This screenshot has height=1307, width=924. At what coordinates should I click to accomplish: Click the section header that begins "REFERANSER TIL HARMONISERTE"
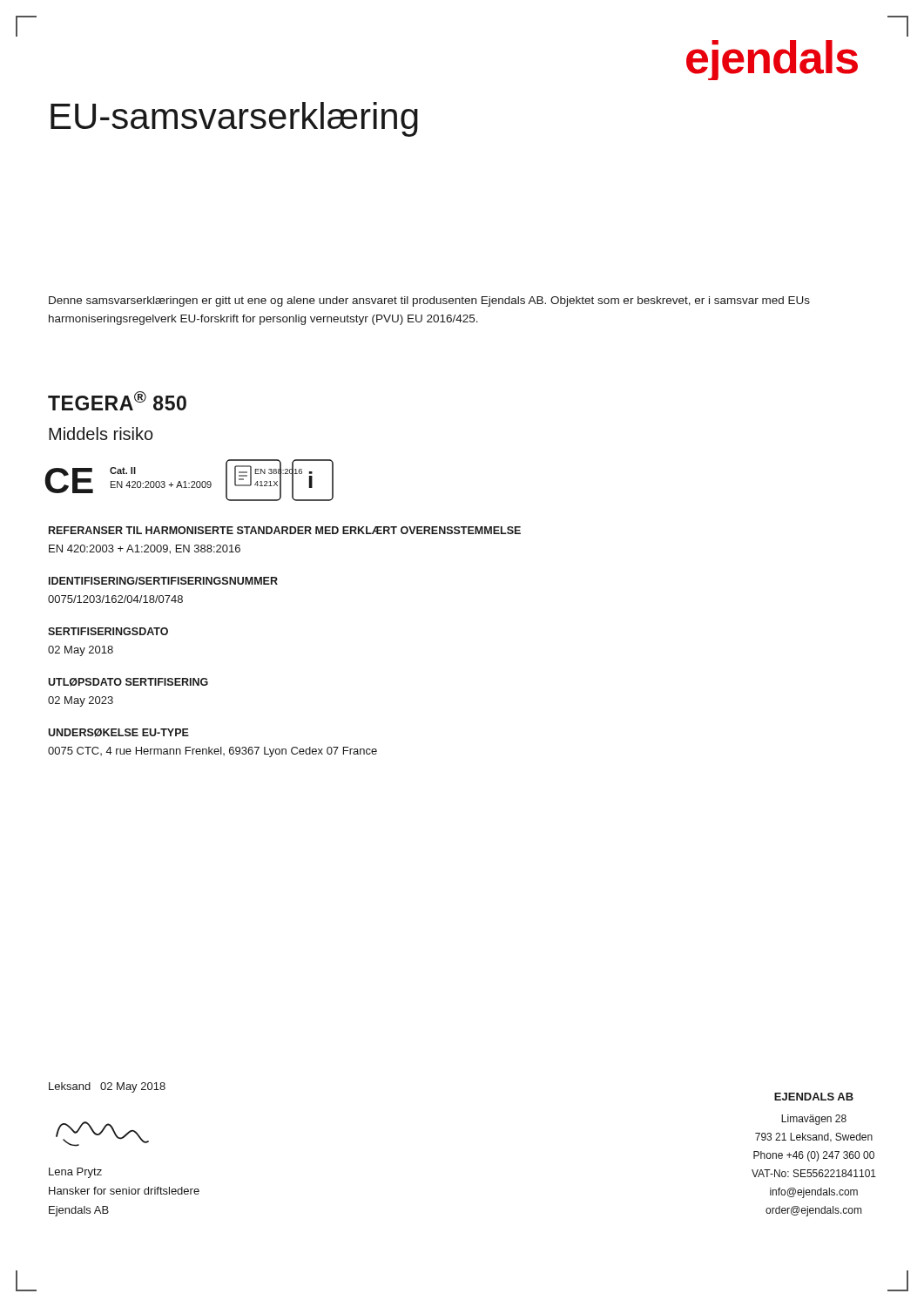pos(284,531)
